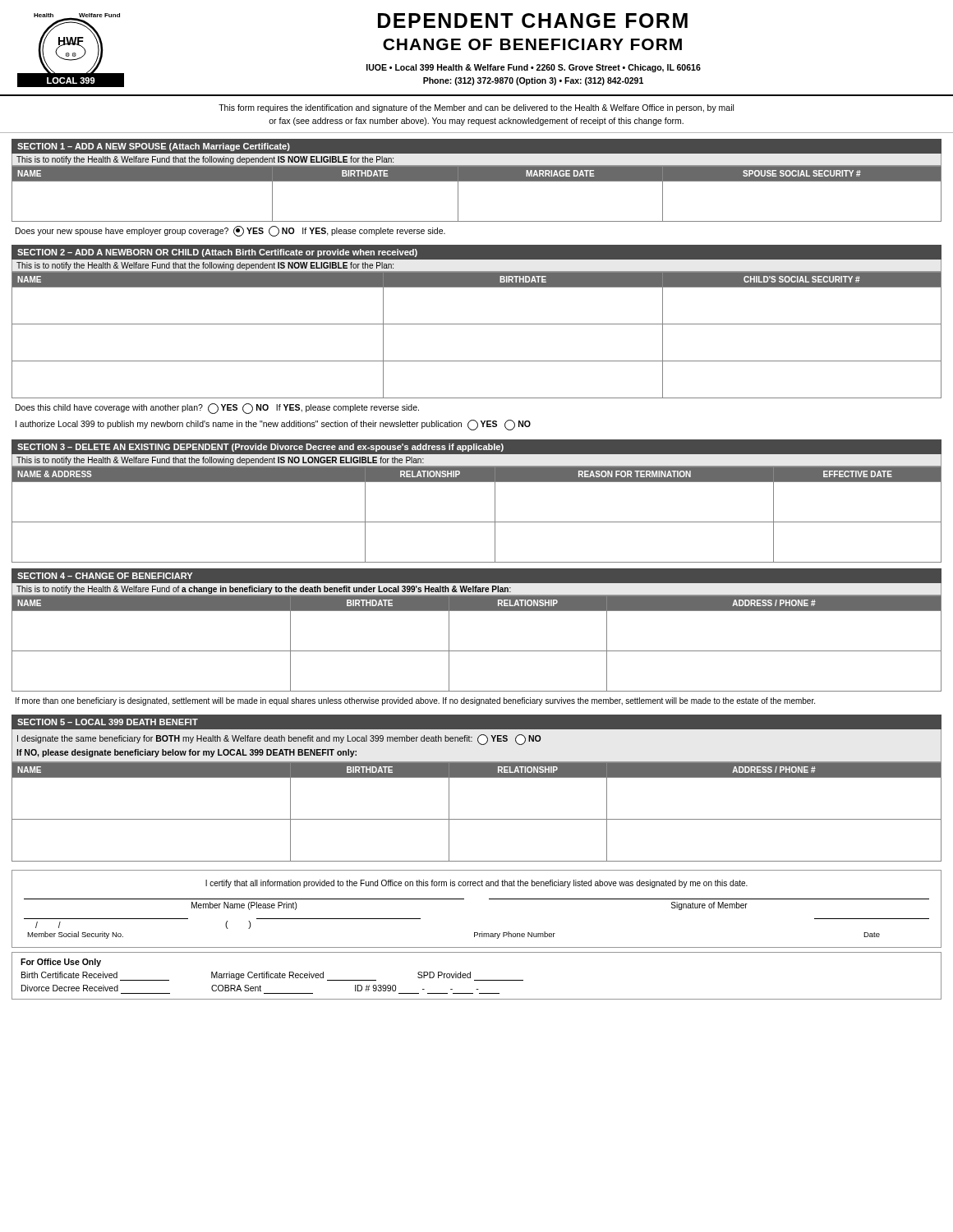Find the section header with the text "SECTION 4 –"
Image resolution: width=953 pixels, height=1232 pixels.
tap(105, 576)
